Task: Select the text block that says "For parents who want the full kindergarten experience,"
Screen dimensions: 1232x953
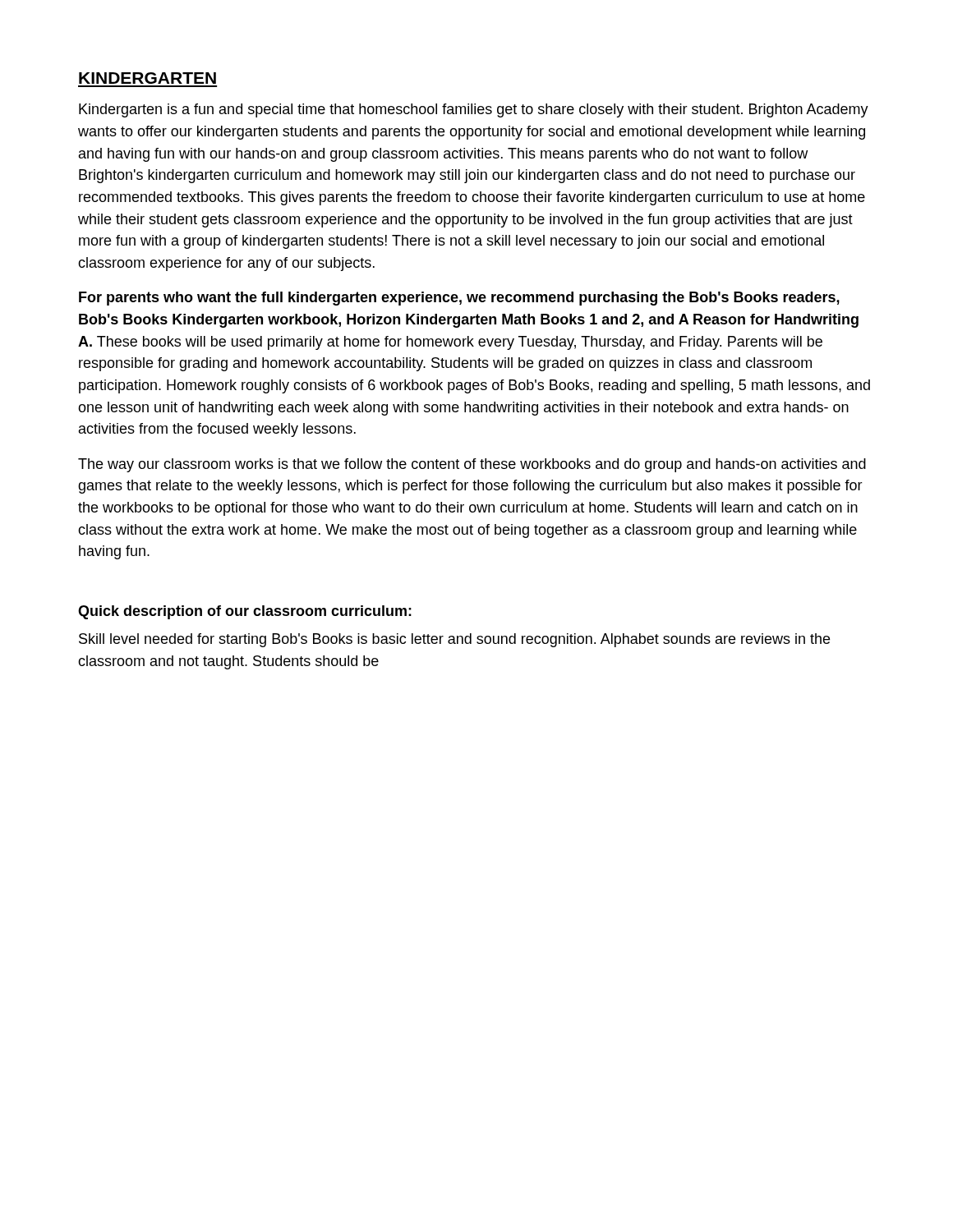Action: click(x=474, y=363)
